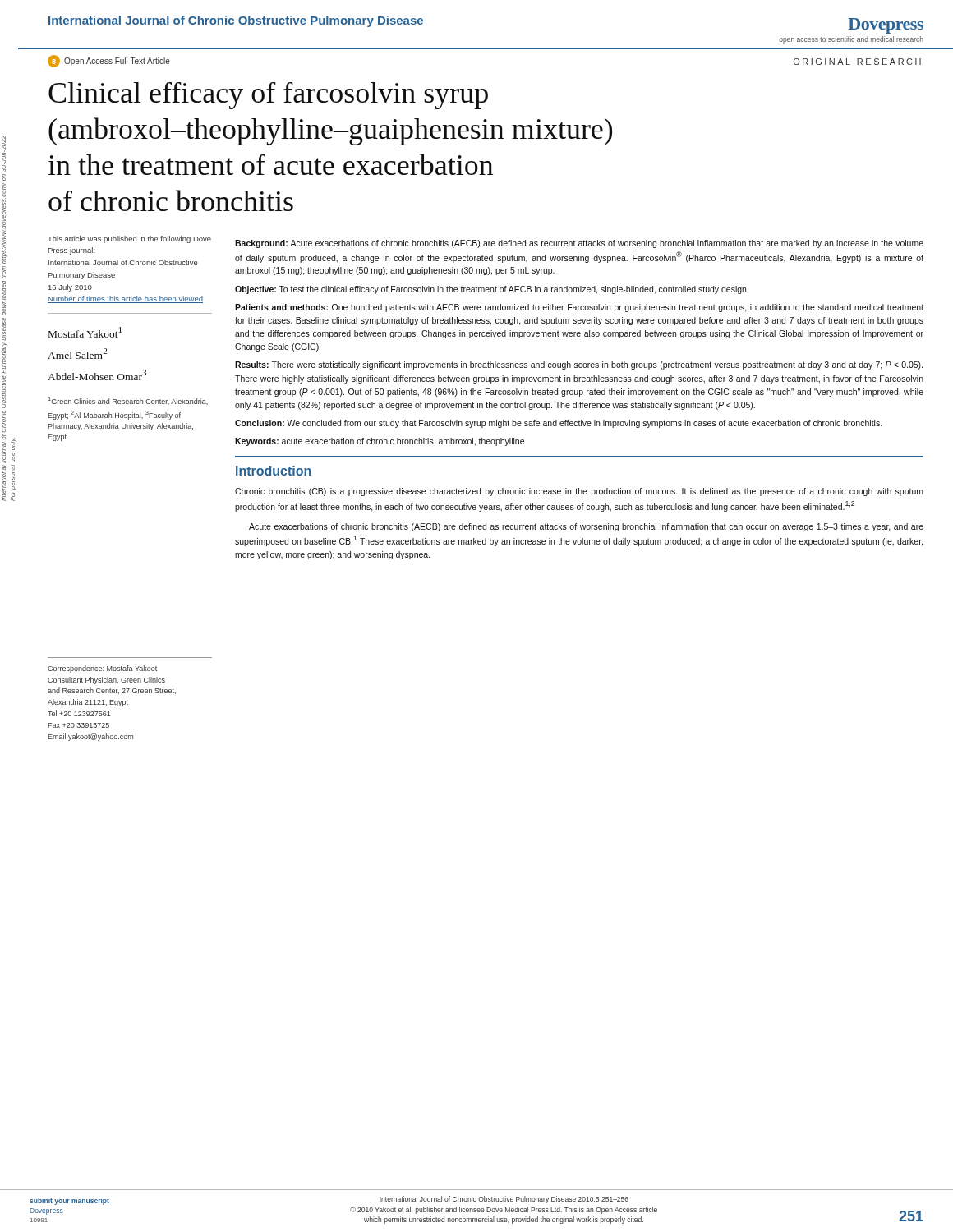
Task: Point to the title beginning "Clinical efficacy of farcosolvin syrup"
Action: click(x=486, y=148)
